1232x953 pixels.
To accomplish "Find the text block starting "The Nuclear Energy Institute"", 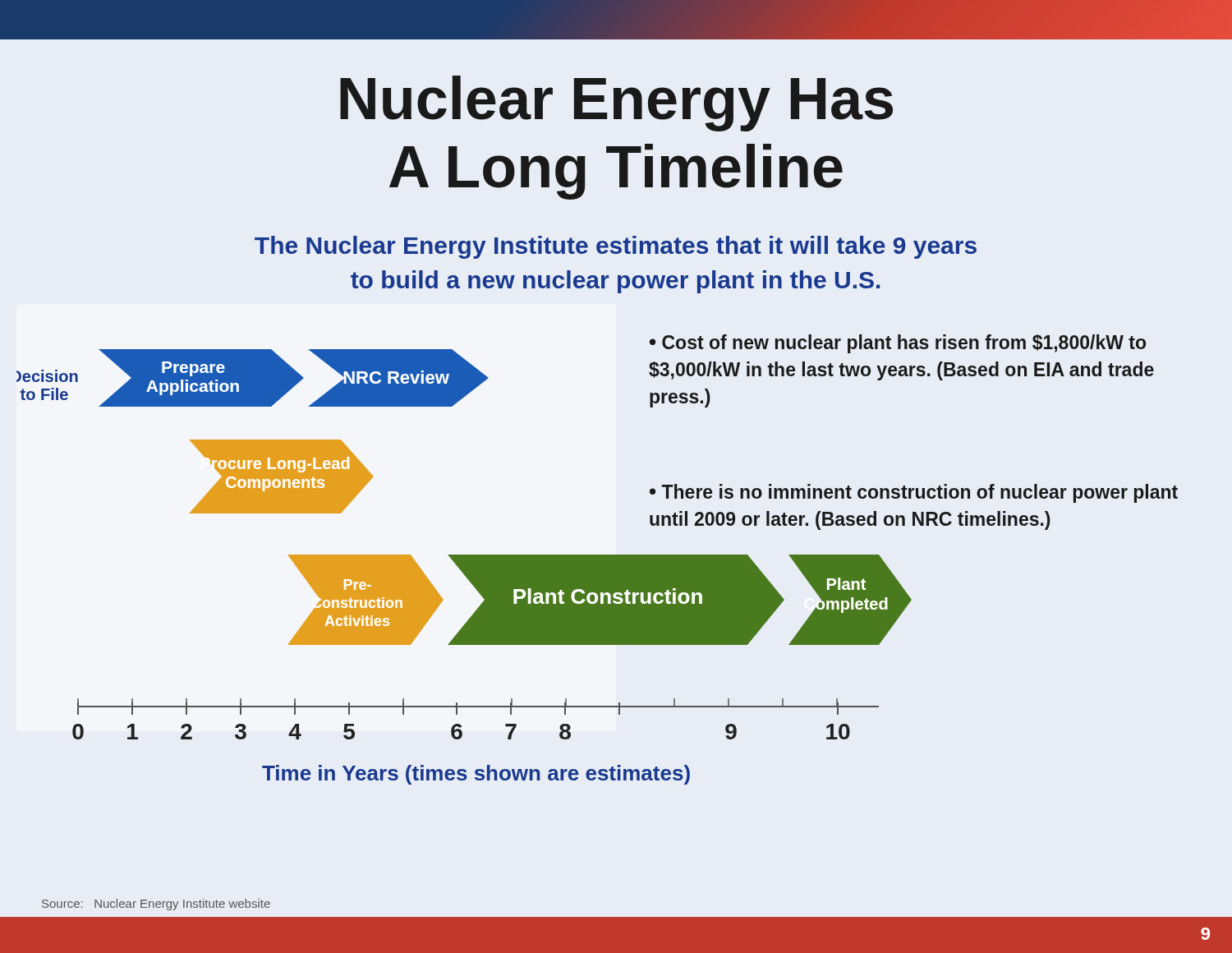I will pyautogui.click(x=616, y=263).
